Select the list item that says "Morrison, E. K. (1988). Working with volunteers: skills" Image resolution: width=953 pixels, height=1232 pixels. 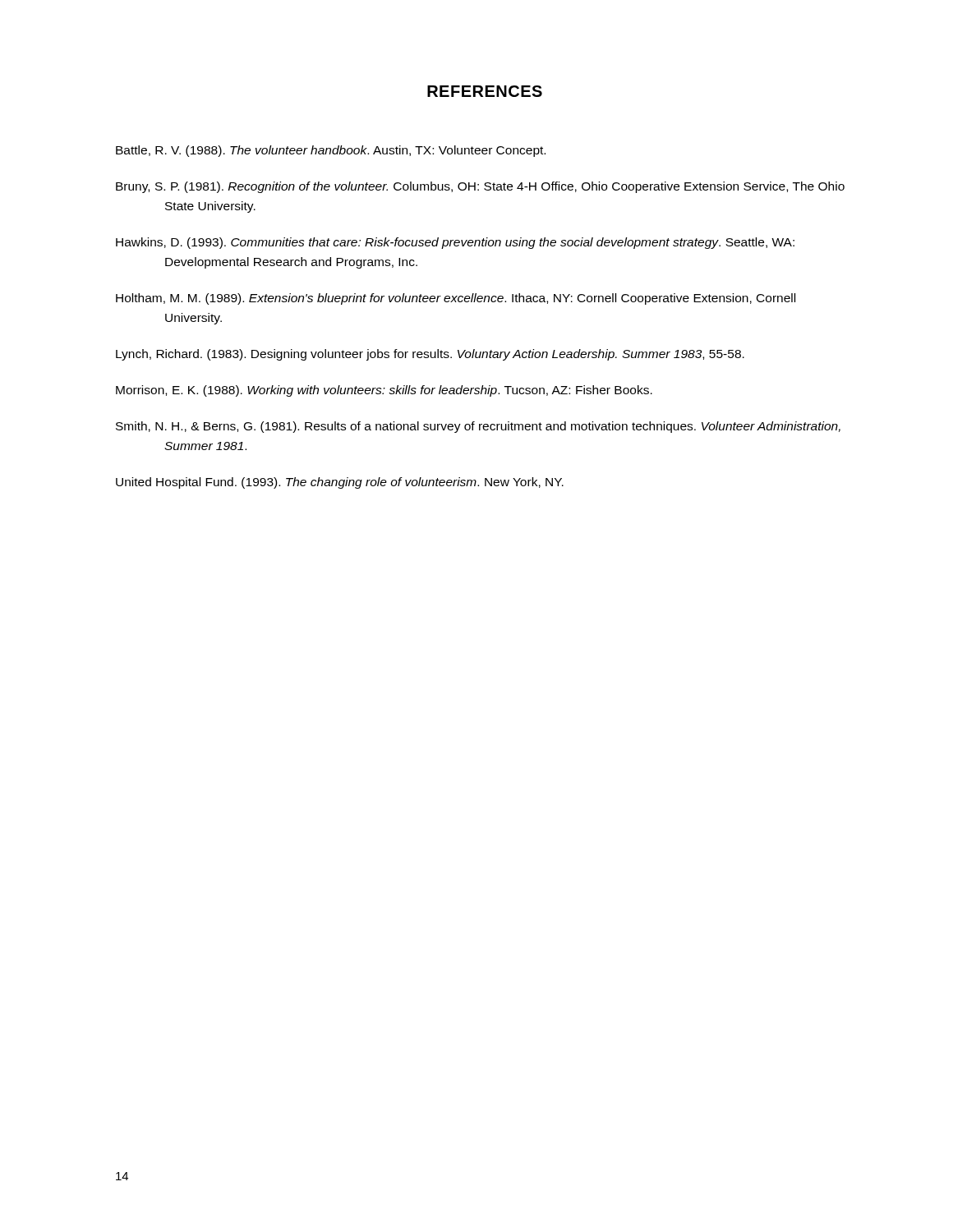tap(384, 390)
